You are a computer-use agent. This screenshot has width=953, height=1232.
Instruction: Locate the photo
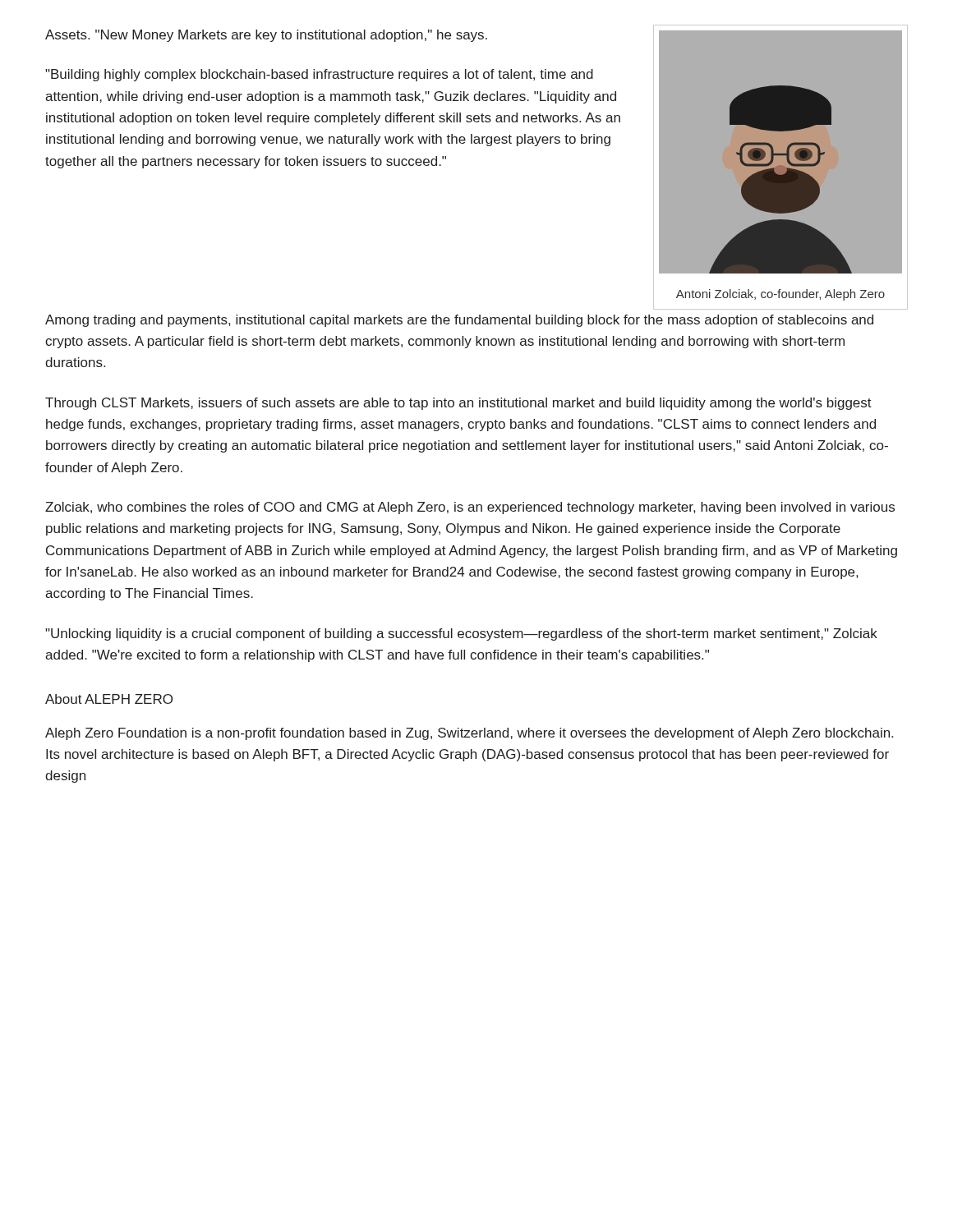pyautogui.click(x=780, y=167)
